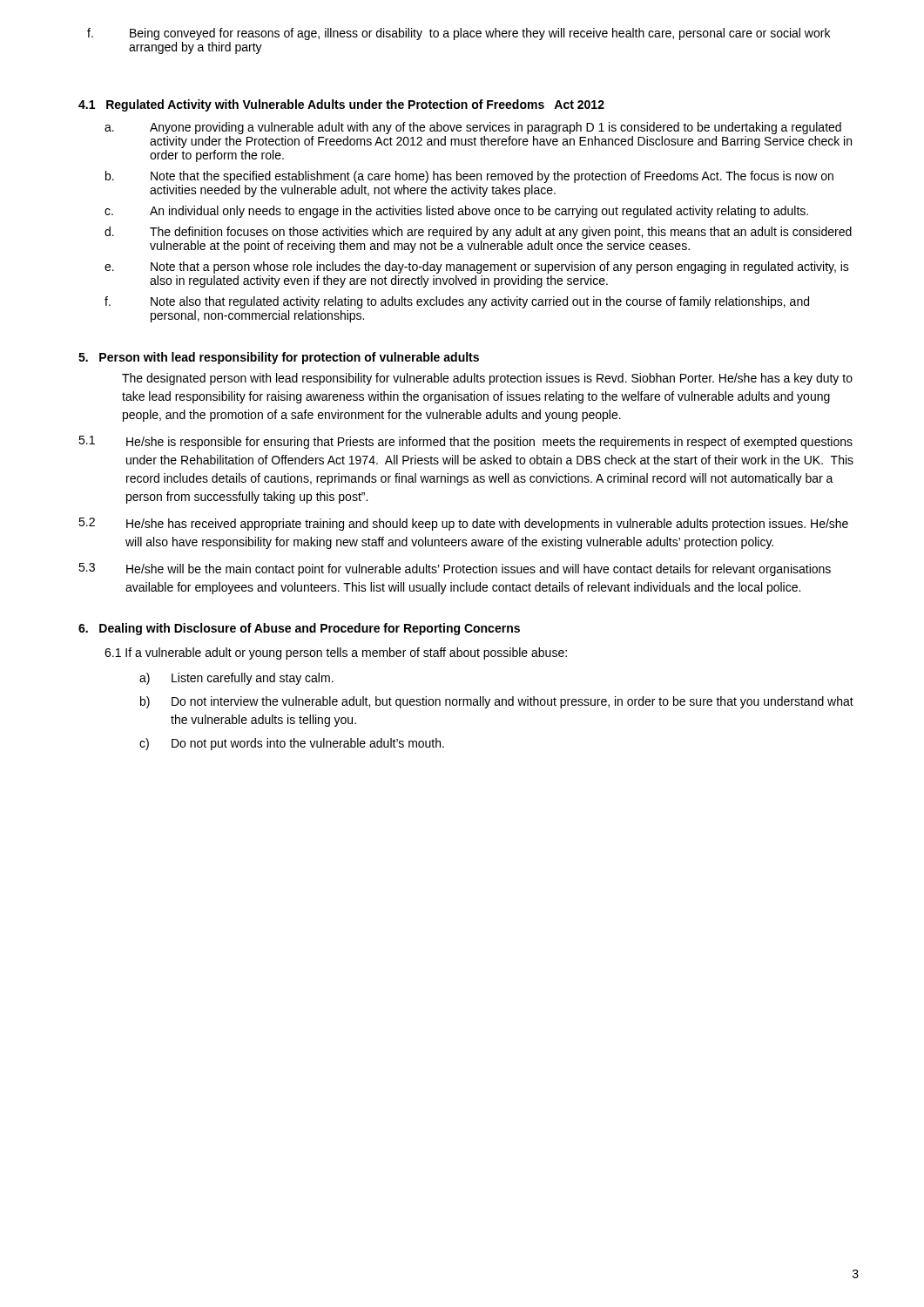Point to the block beginning "3 He/she will be the"
The height and width of the screenshot is (1307, 924).
(x=469, y=579)
